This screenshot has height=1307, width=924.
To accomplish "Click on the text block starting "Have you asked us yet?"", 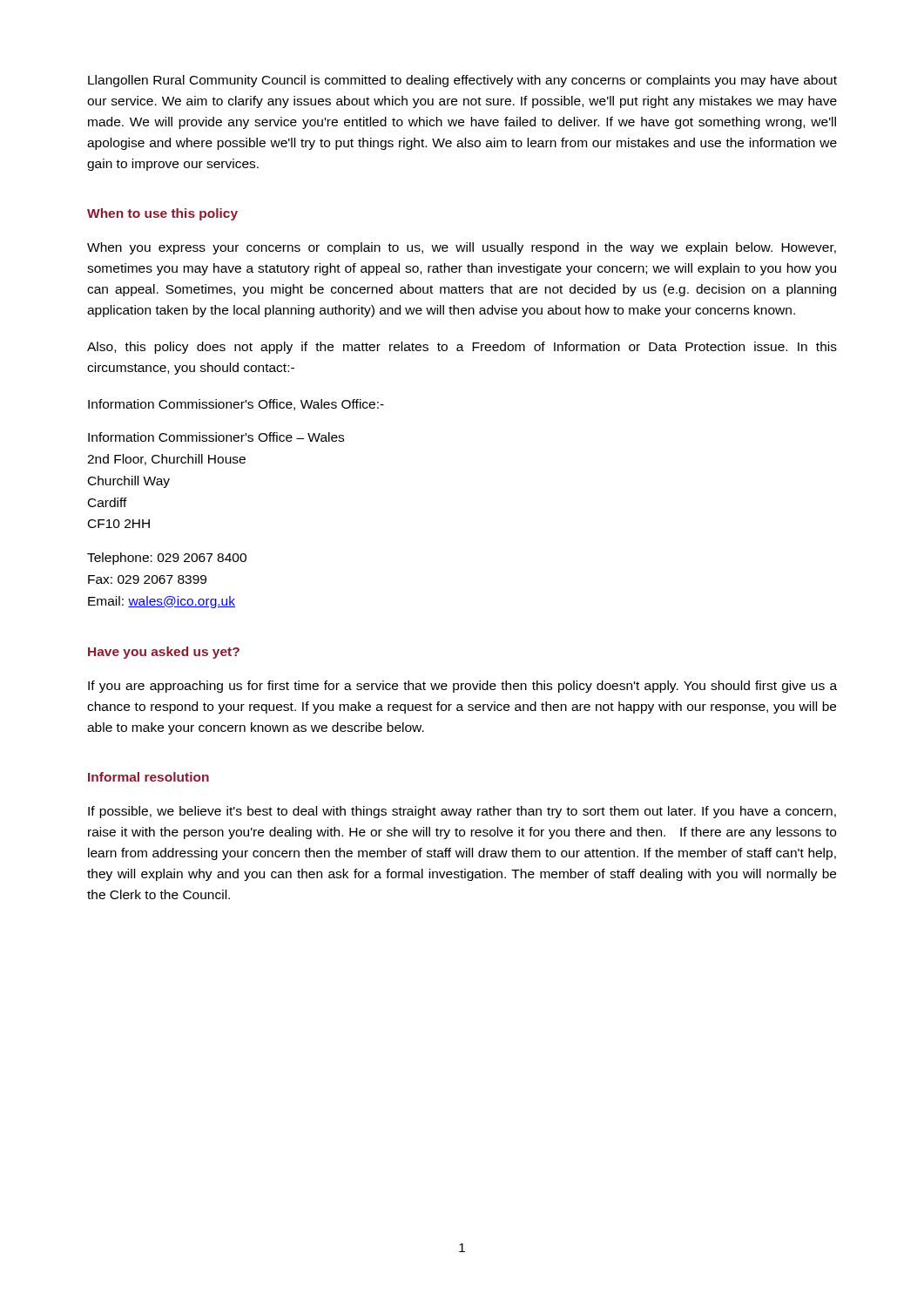I will [x=164, y=651].
